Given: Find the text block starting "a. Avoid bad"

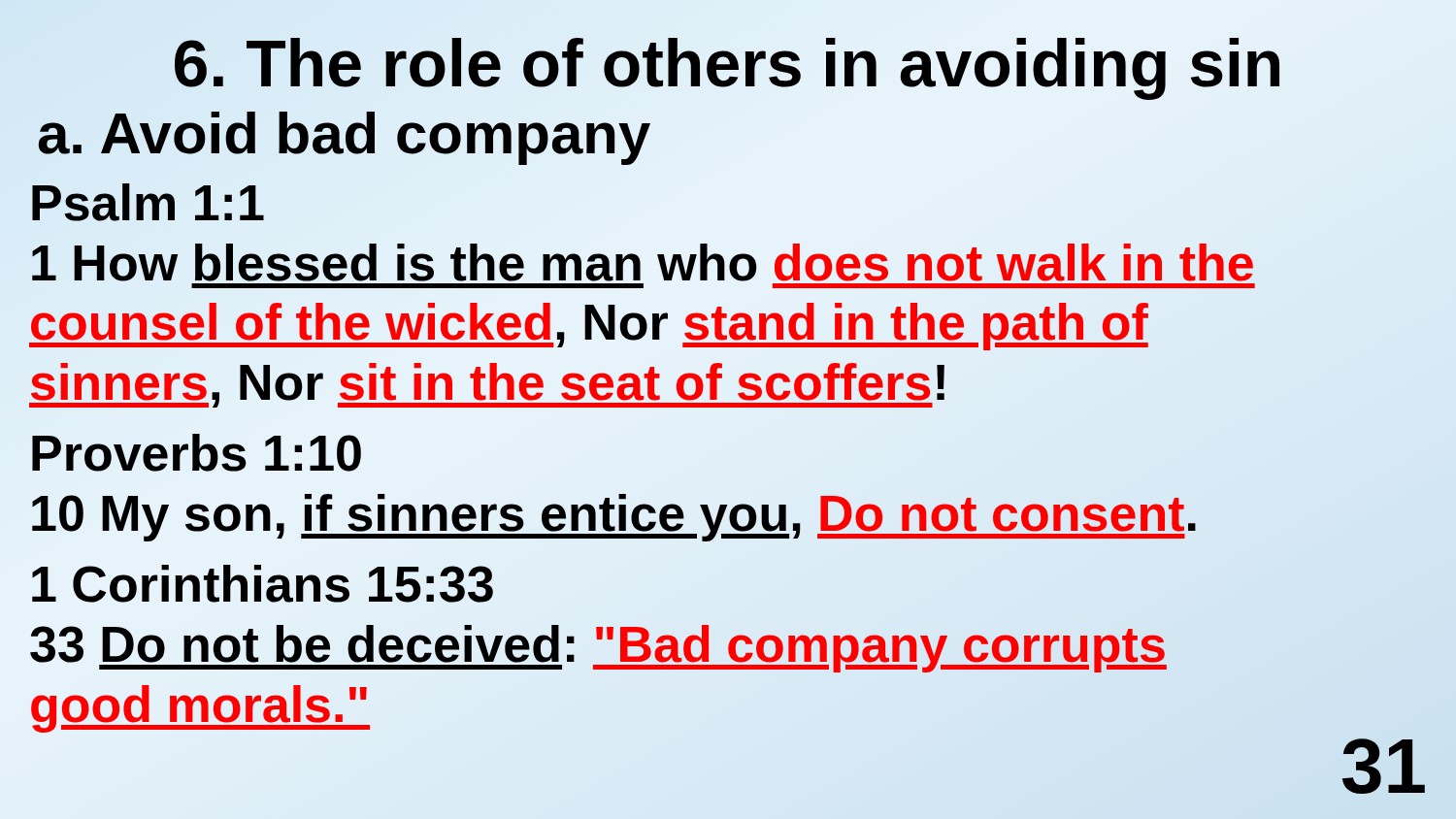Looking at the screenshot, I should tap(344, 134).
